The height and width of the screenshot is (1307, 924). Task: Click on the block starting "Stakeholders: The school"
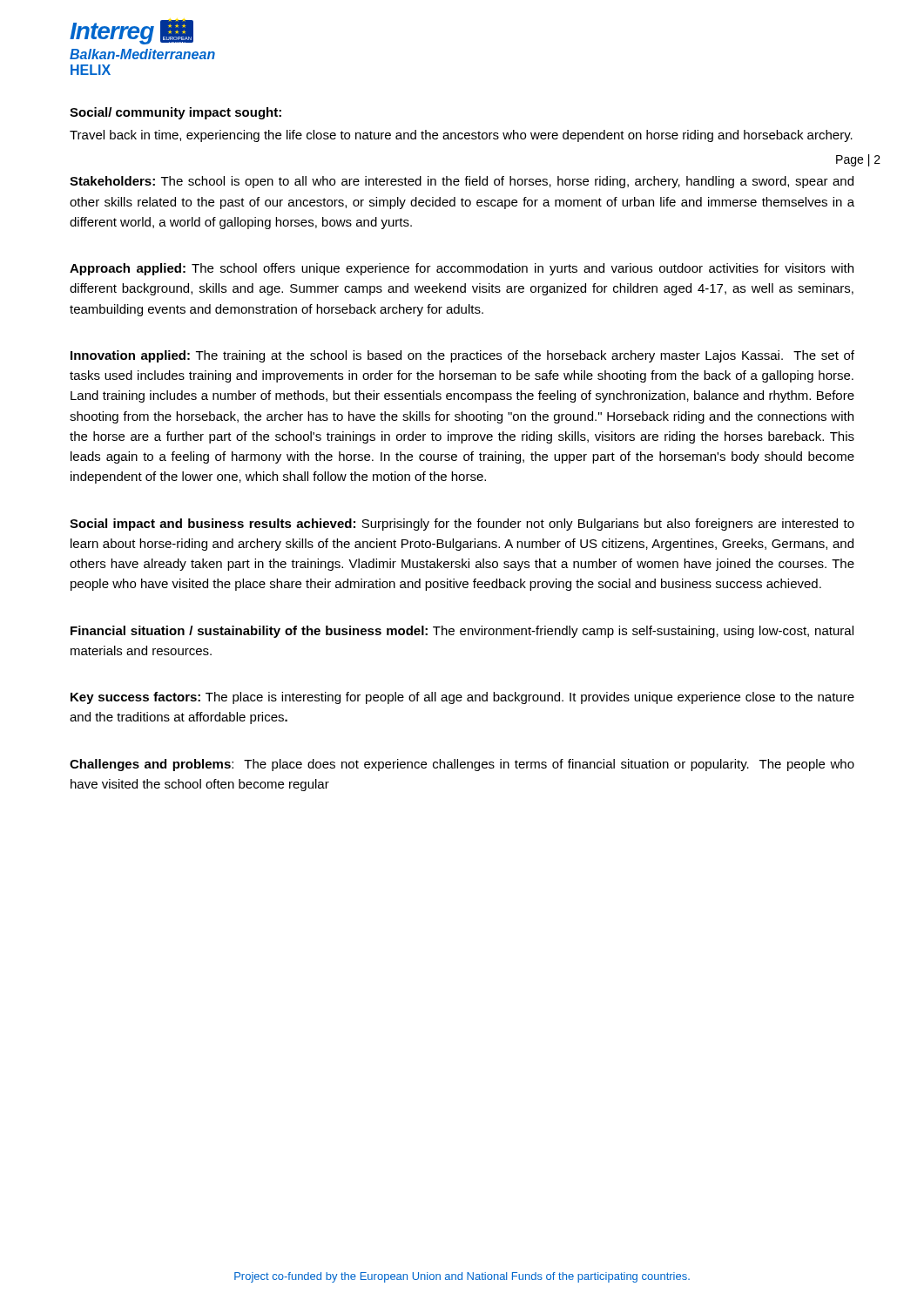click(462, 201)
